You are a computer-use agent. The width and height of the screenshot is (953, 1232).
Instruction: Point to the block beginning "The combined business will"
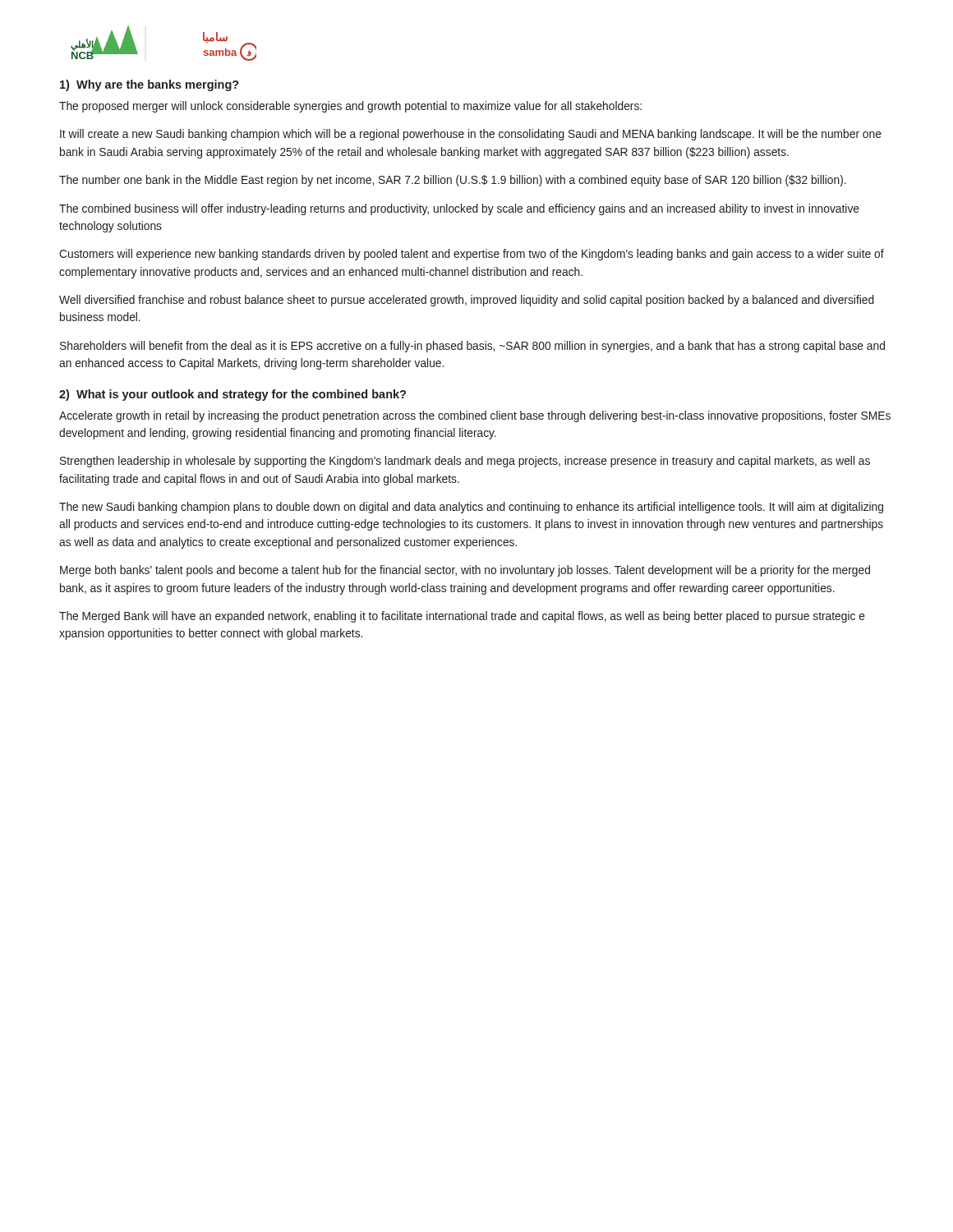click(459, 217)
